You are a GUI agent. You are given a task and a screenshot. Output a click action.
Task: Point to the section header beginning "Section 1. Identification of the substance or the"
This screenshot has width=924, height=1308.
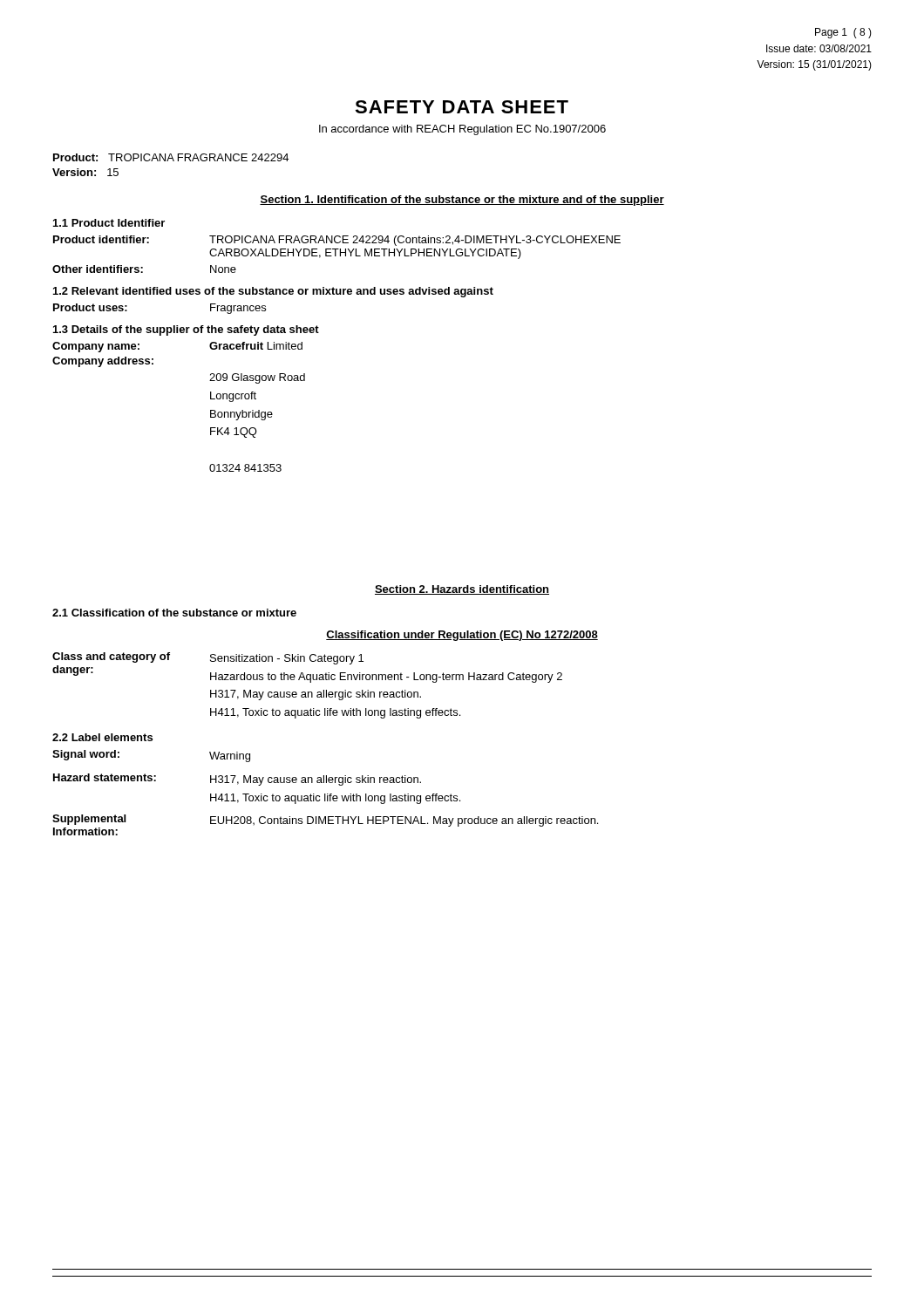click(462, 199)
